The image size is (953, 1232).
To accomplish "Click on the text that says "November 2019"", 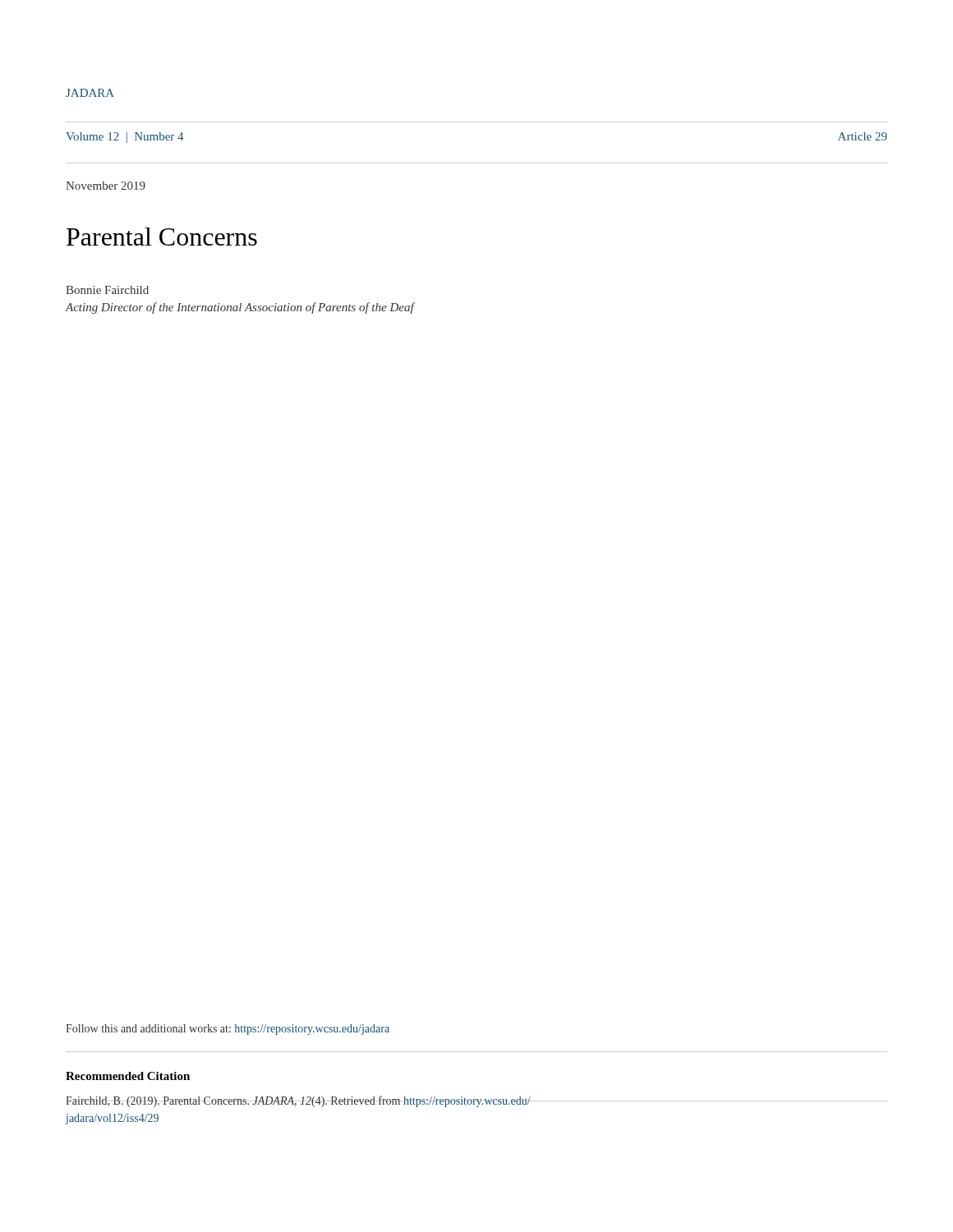I will coord(106,186).
